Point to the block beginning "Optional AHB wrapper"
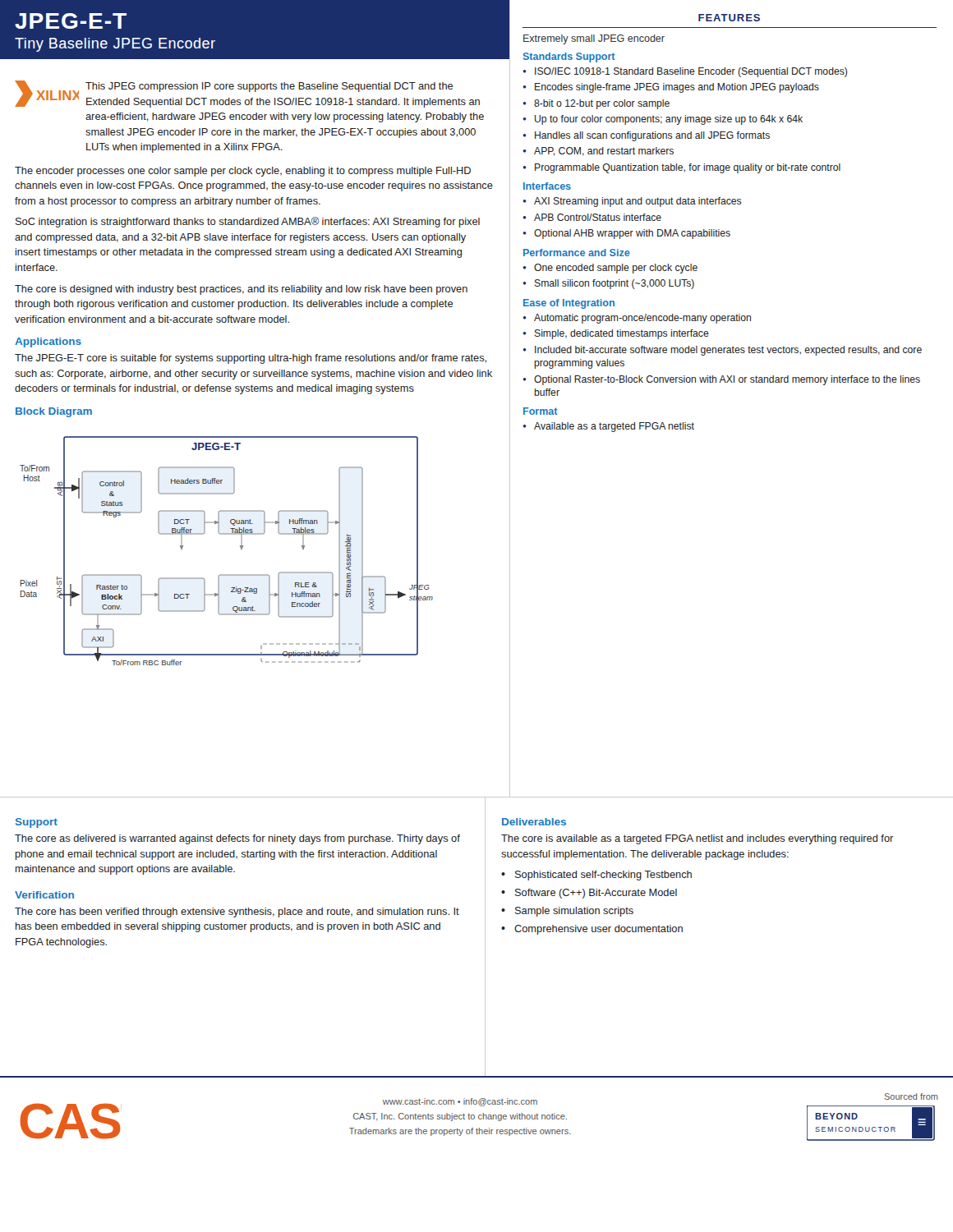 [632, 233]
